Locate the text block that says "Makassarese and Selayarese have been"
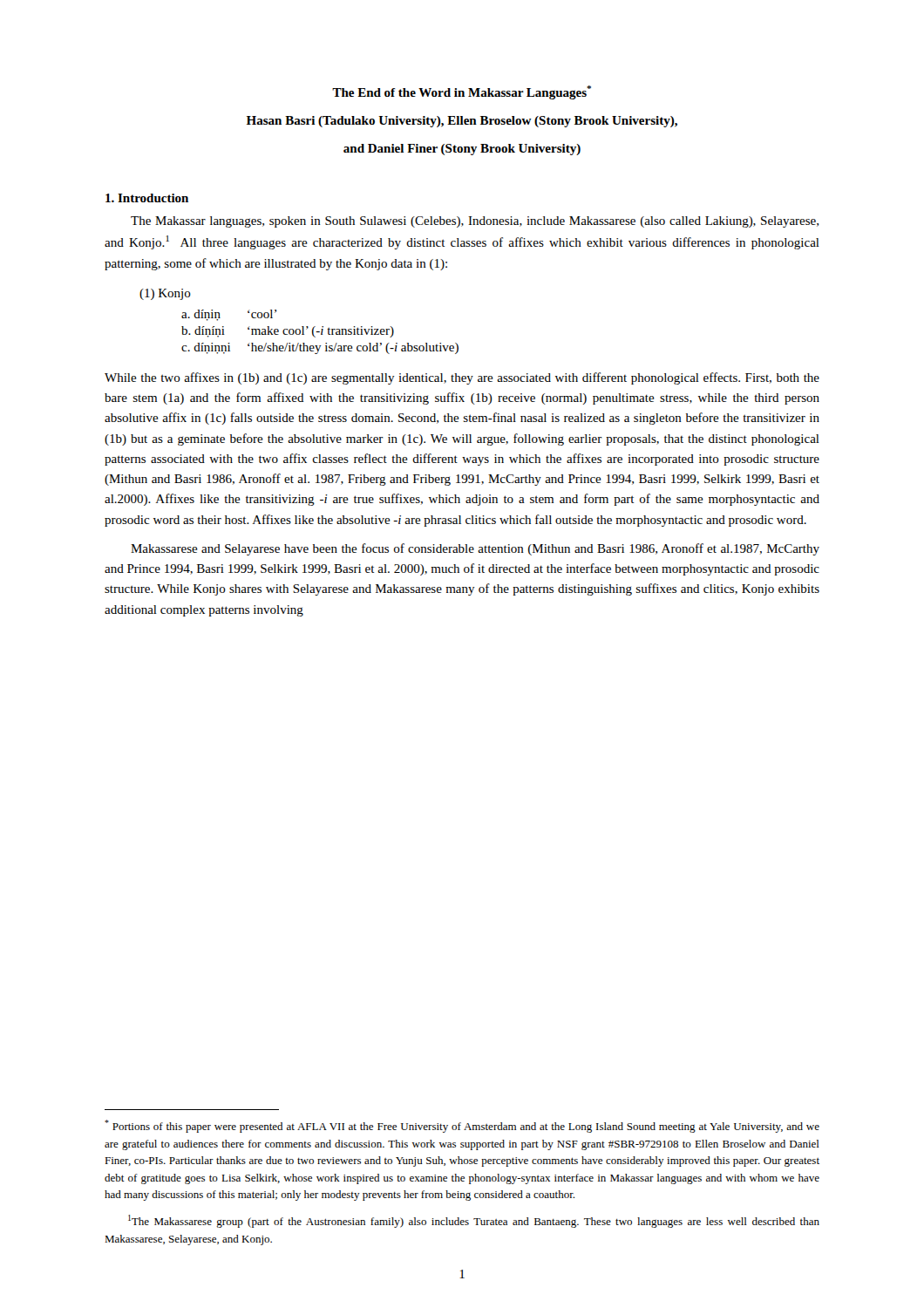Viewport: 924px width, 1308px height. 462,579
